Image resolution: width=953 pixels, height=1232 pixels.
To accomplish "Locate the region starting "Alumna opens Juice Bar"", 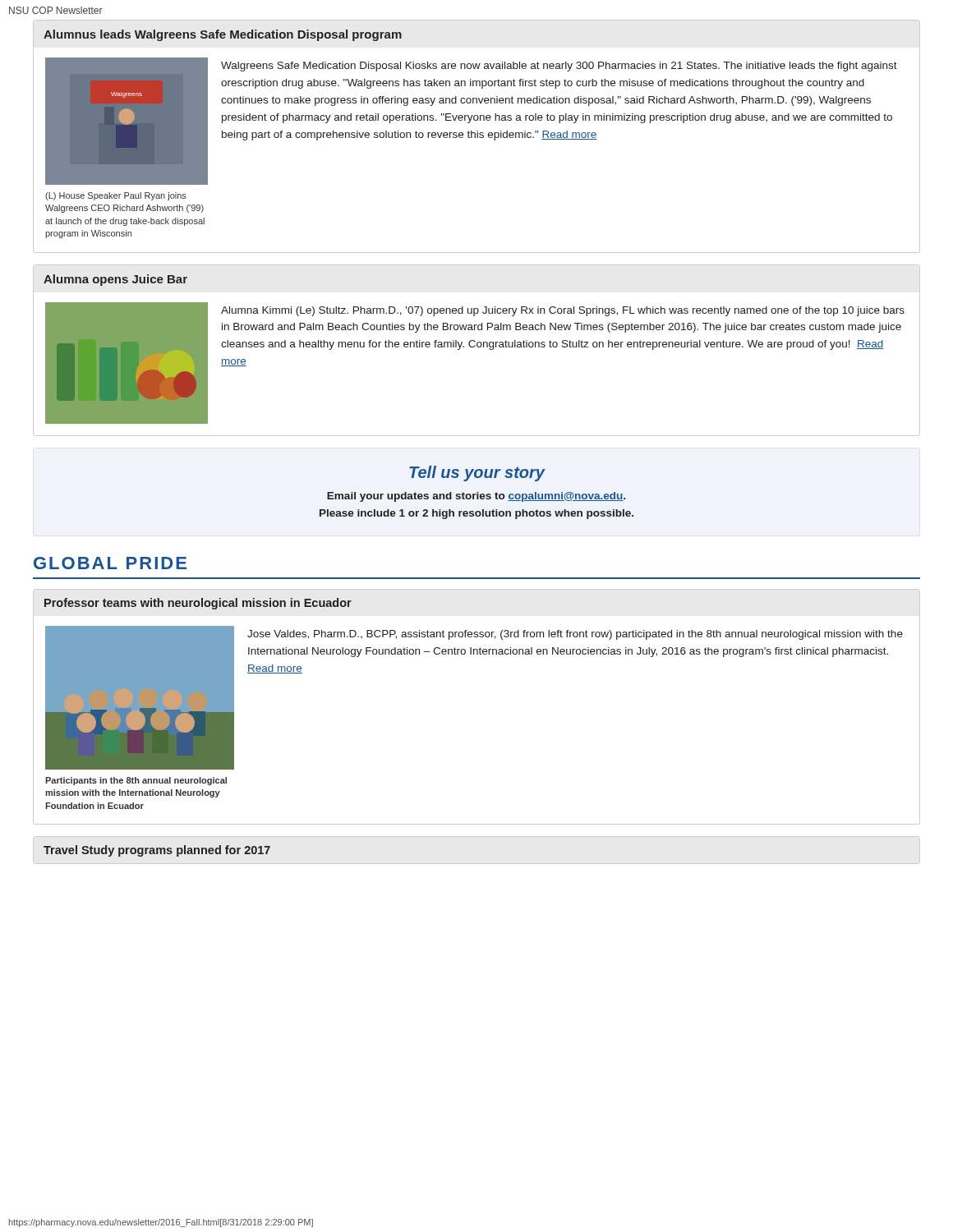I will (115, 278).
